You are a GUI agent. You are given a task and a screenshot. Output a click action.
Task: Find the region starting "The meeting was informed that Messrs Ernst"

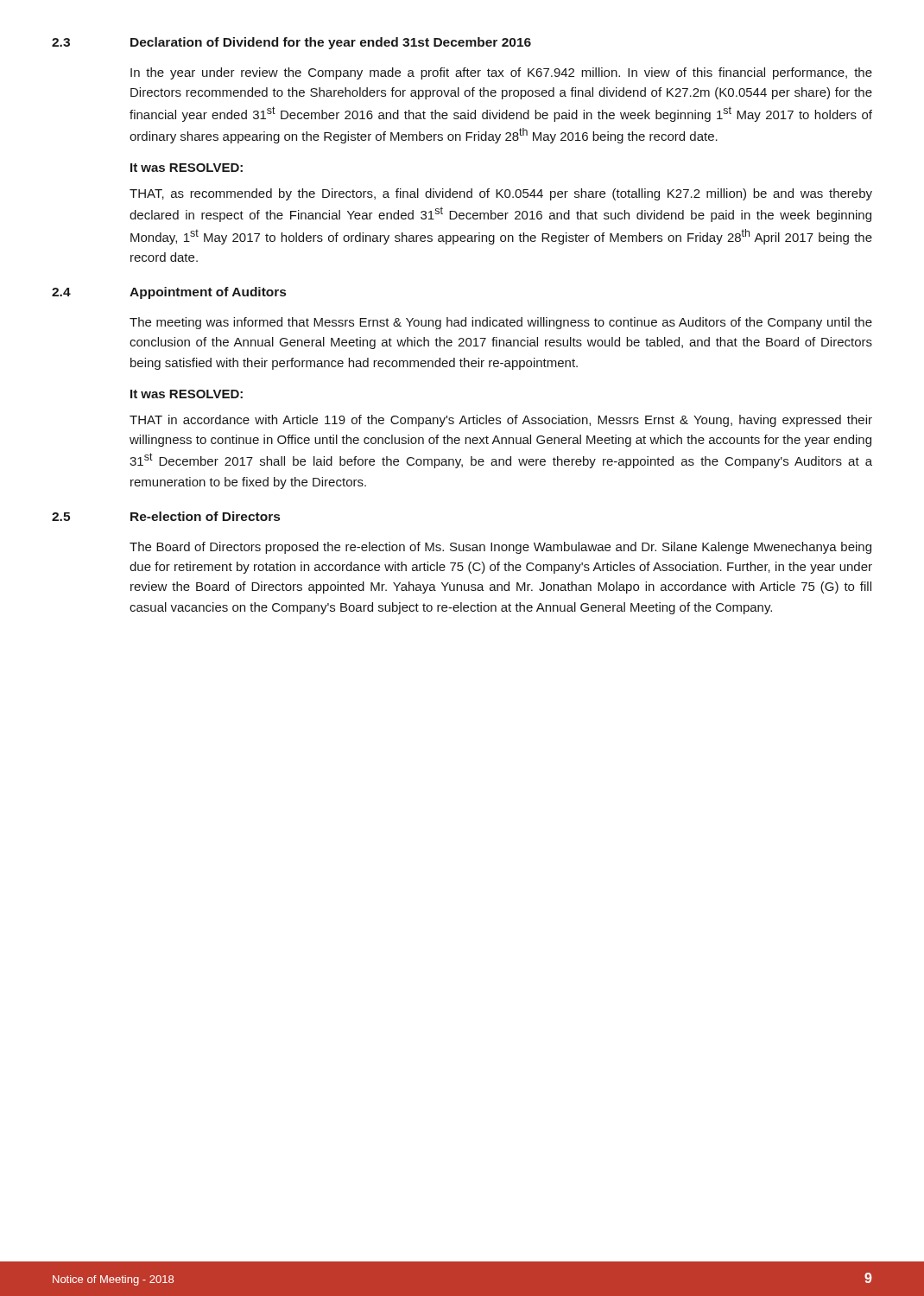coord(501,342)
